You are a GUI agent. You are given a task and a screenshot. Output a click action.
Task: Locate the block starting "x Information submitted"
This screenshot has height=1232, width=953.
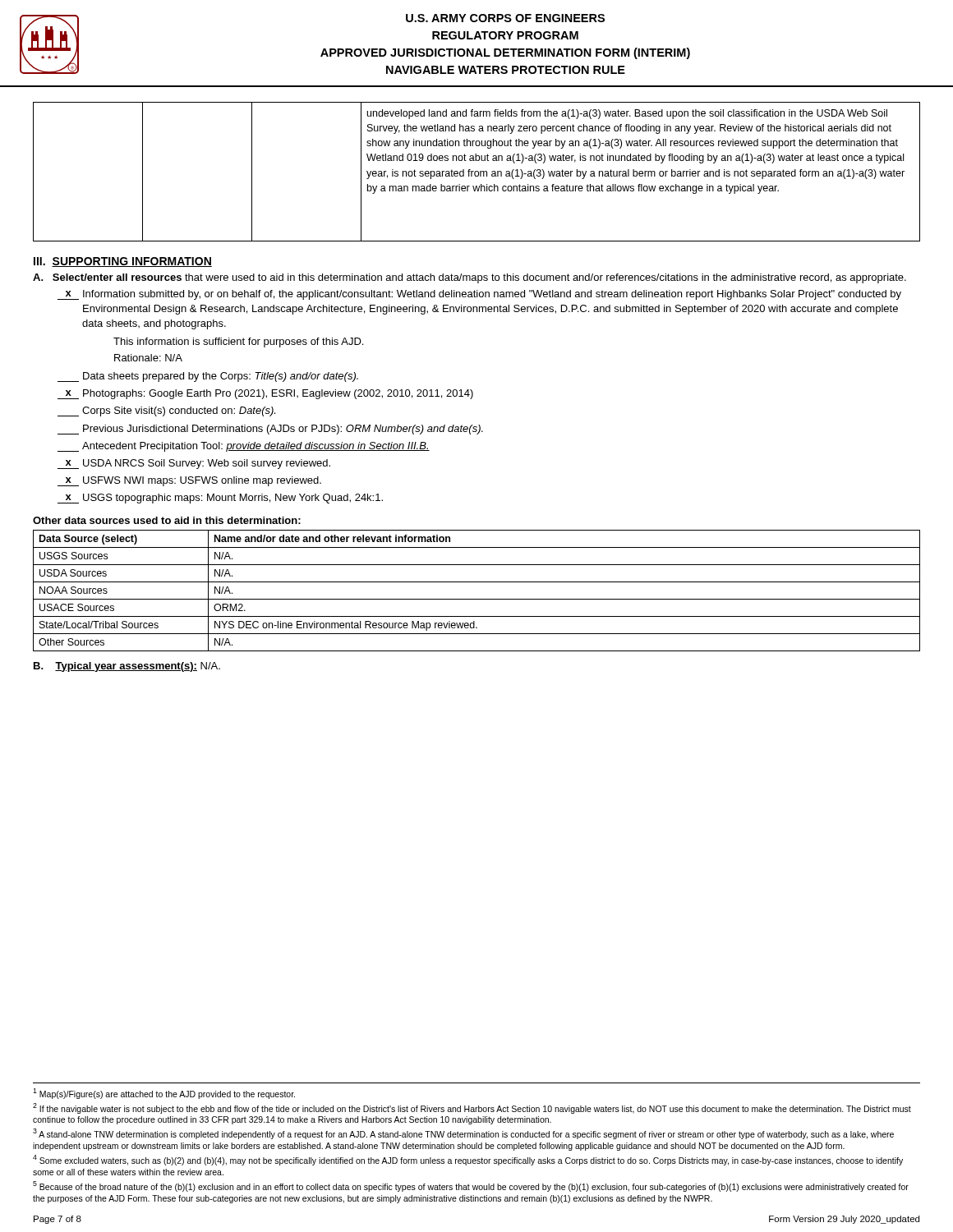[489, 309]
